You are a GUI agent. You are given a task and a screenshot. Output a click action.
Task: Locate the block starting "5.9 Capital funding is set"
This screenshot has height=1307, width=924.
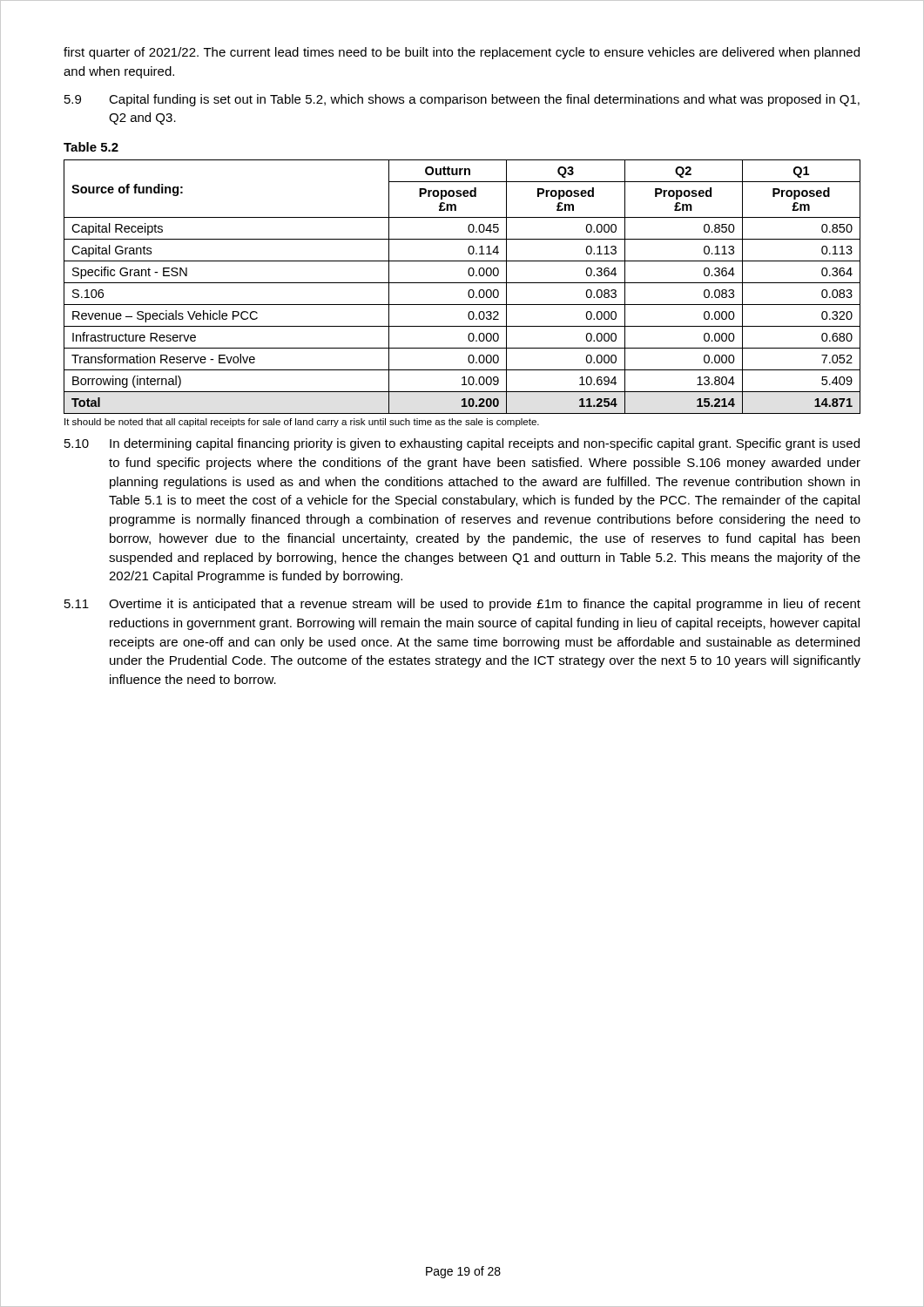pyautogui.click(x=462, y=108)
